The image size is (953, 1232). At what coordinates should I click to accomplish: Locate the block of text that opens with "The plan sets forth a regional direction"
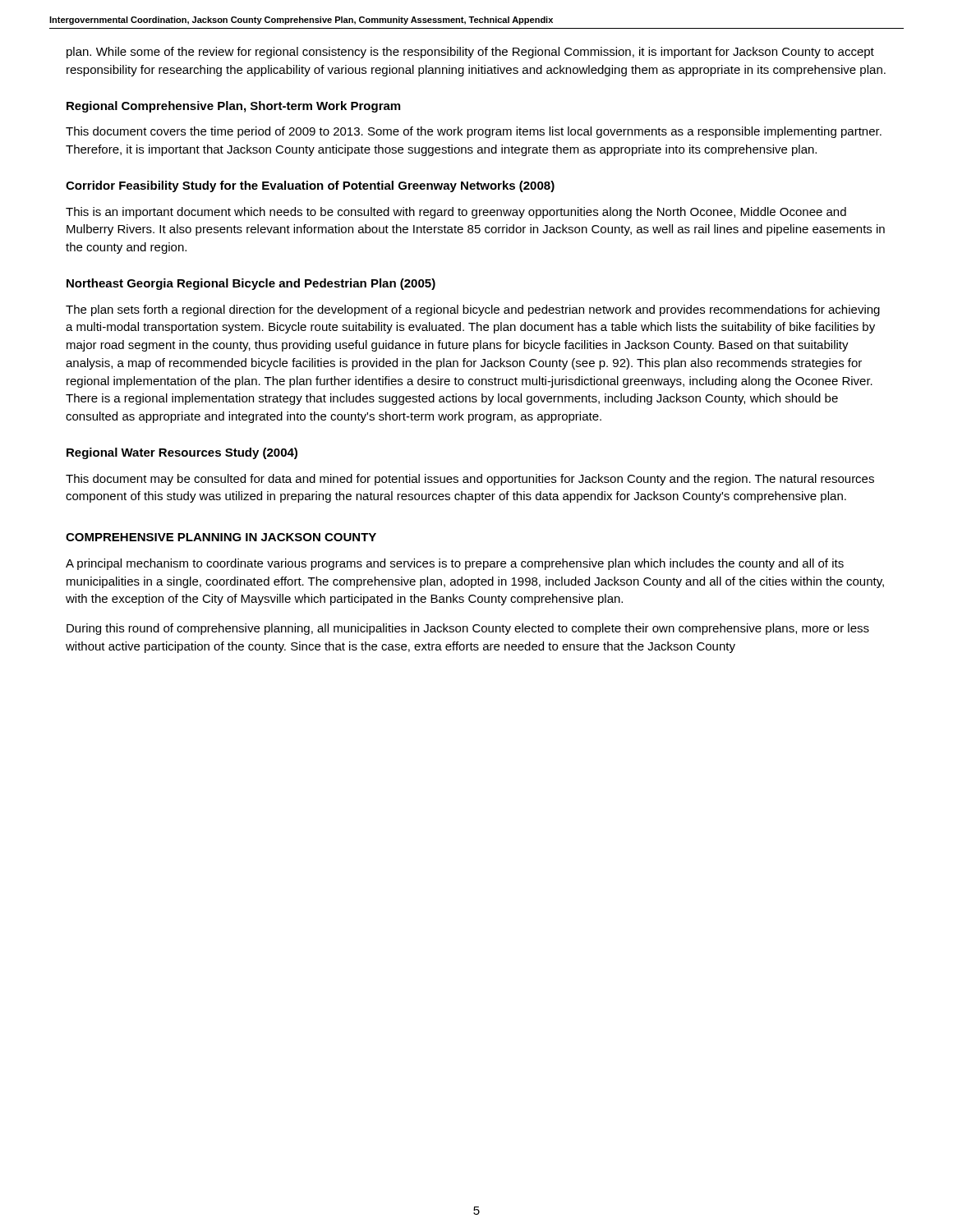pyautogui.click(x=473, y=362)
